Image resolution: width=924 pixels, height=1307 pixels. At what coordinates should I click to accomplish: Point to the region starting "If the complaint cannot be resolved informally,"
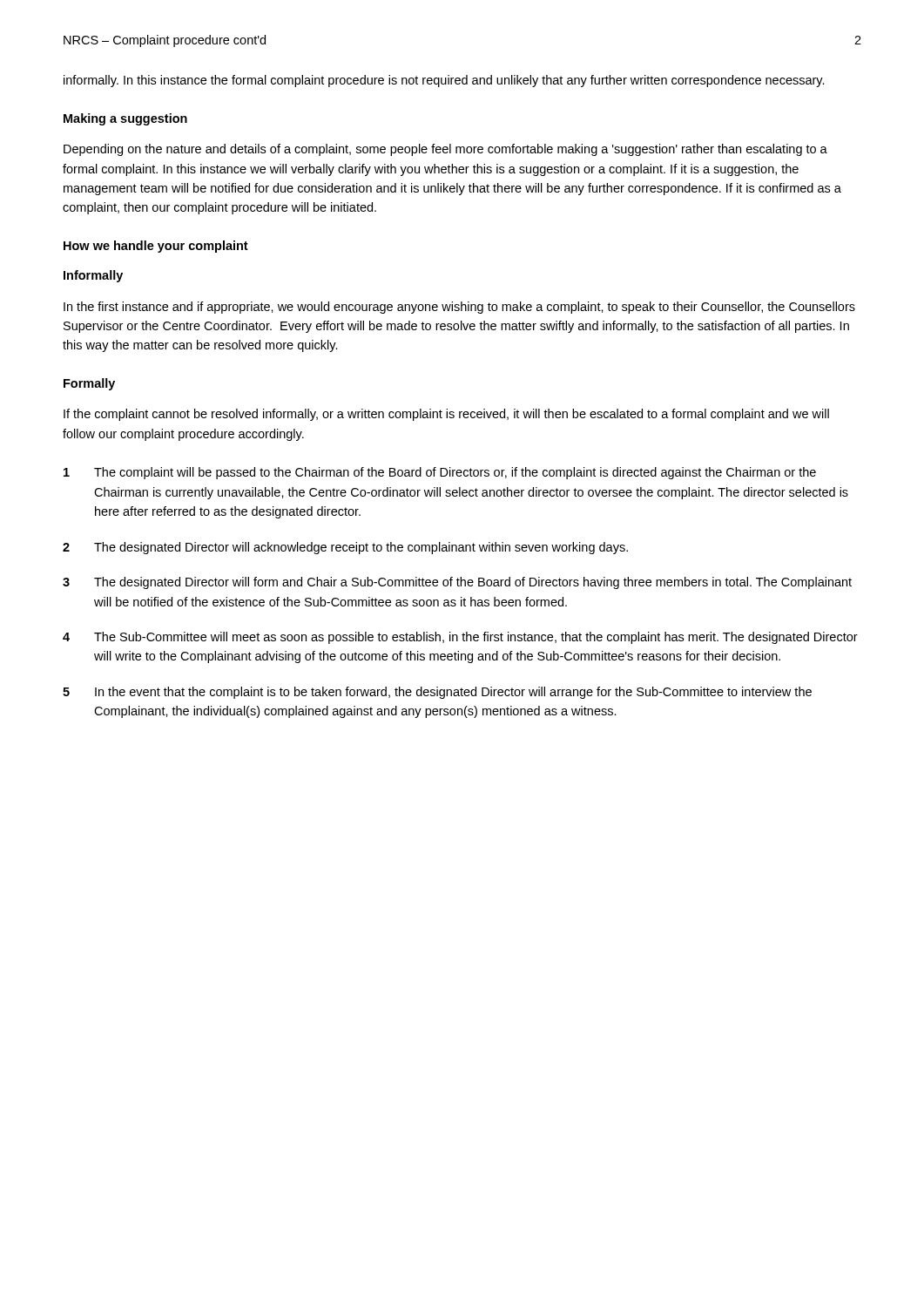[x=446, y=424]
